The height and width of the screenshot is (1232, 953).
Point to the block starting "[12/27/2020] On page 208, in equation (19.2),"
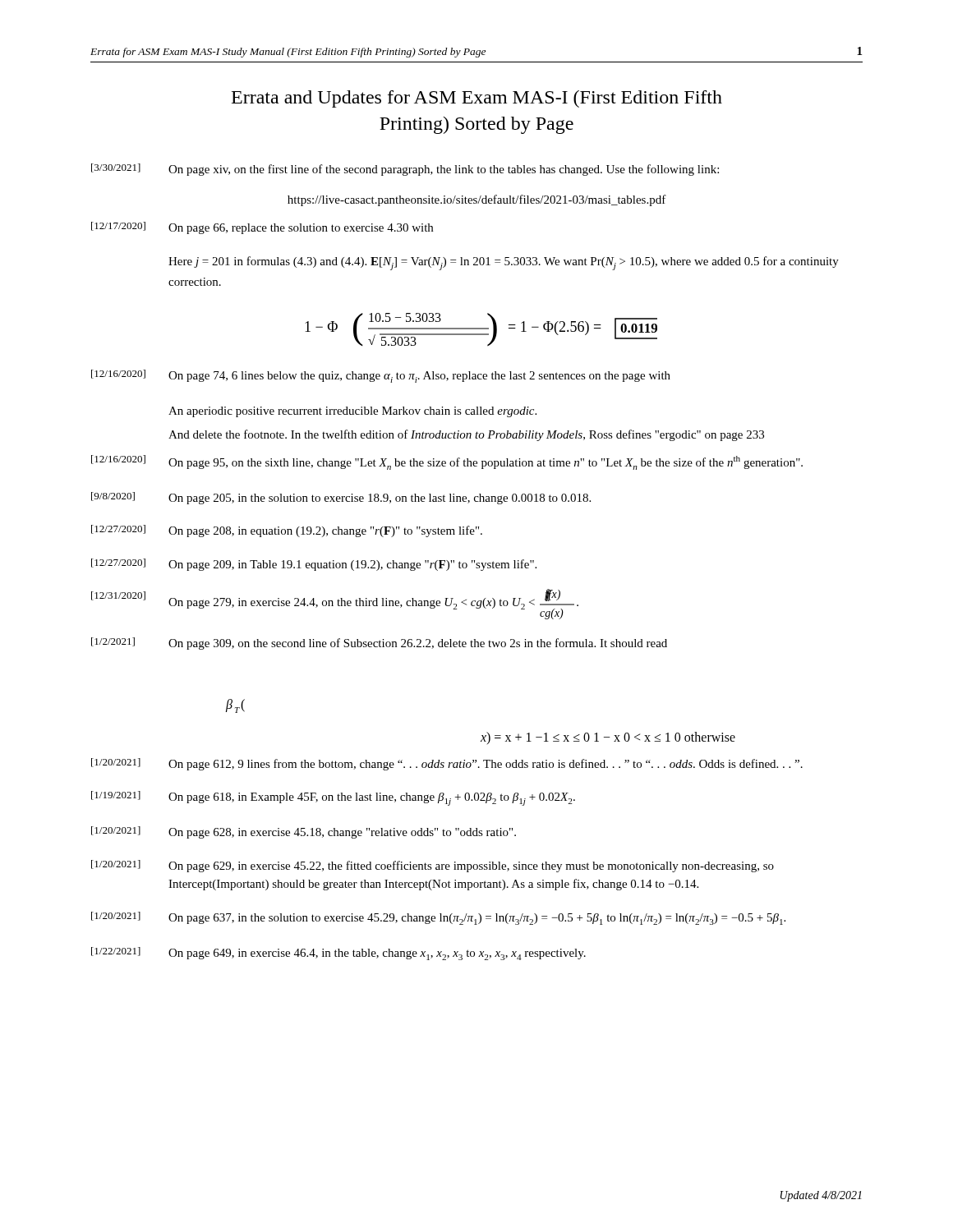476,534
